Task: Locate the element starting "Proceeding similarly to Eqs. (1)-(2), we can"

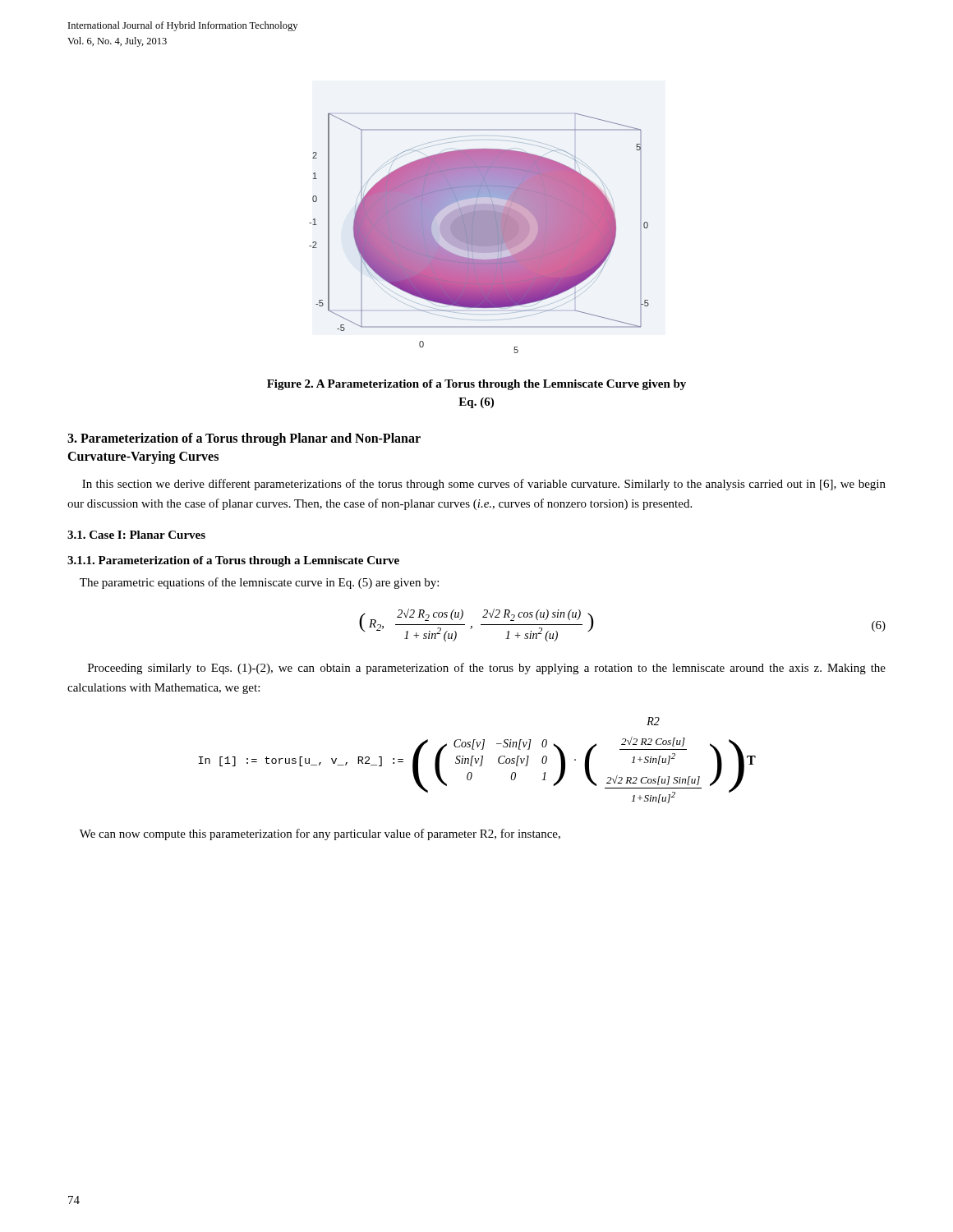Action: pos(476,678)
